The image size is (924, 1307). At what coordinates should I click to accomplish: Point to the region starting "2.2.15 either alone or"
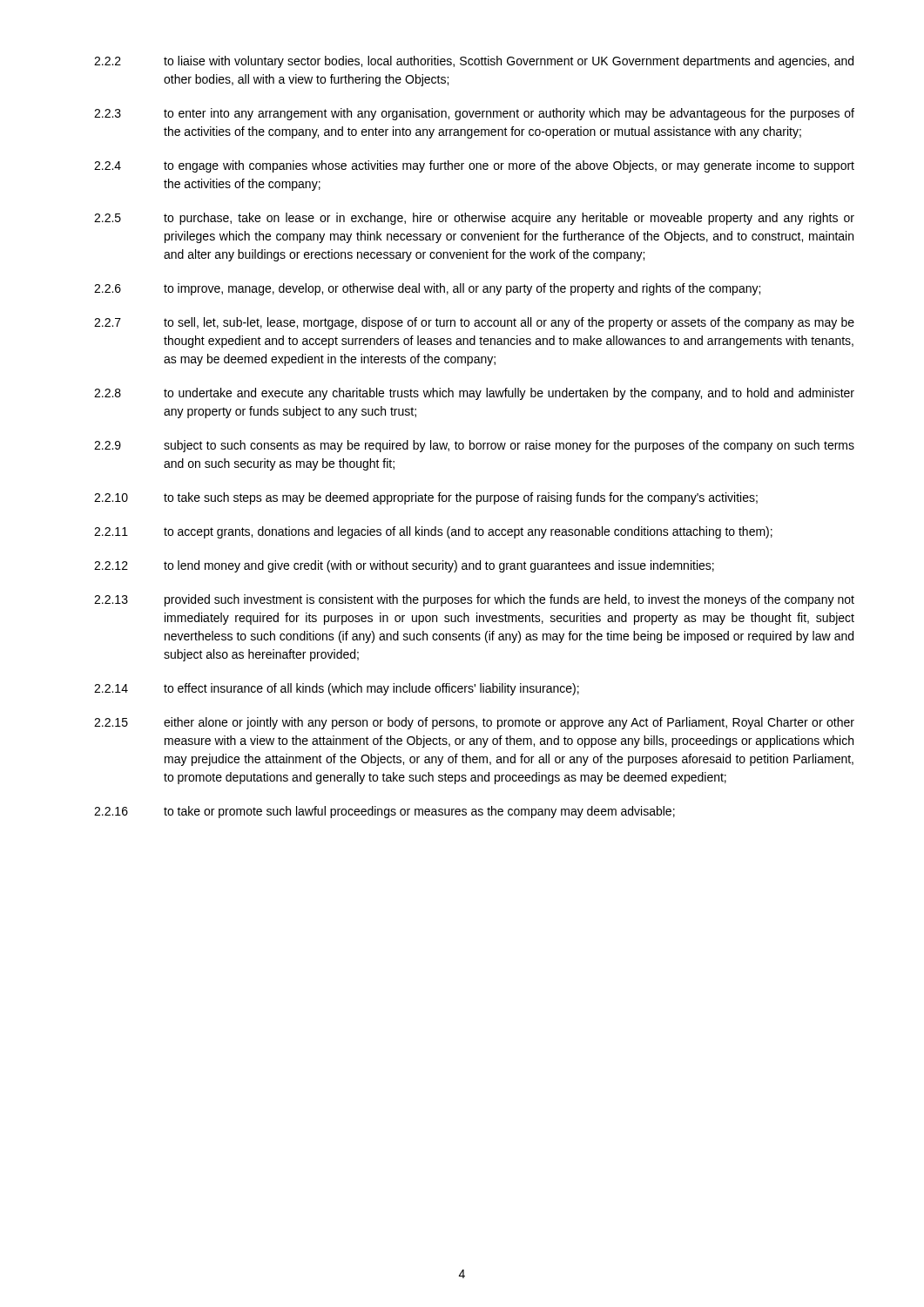[474, 750]
